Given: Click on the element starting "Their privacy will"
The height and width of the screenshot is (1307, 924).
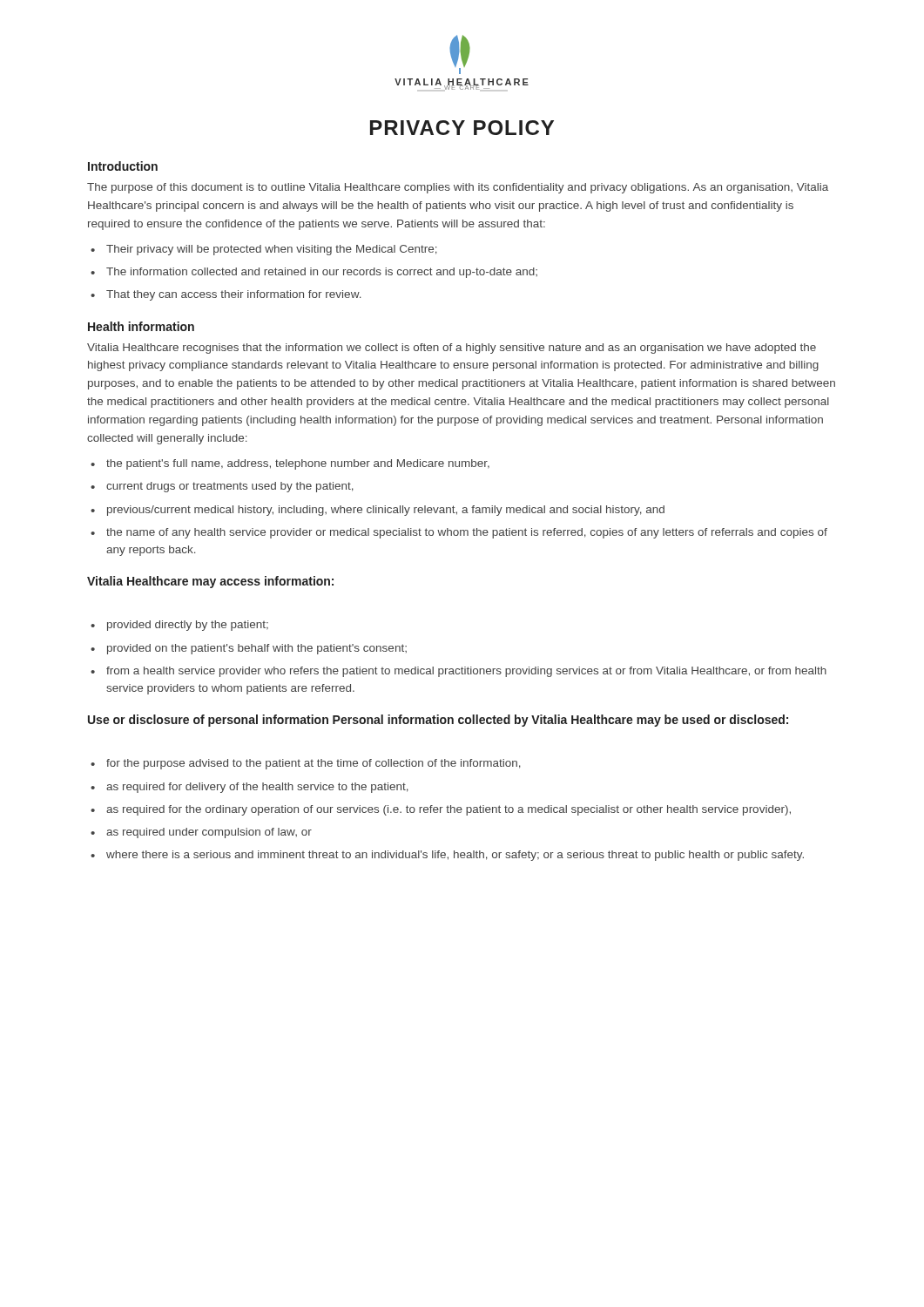Looking at the screenshot, I should pyautogui.click(x=272, y=249).
